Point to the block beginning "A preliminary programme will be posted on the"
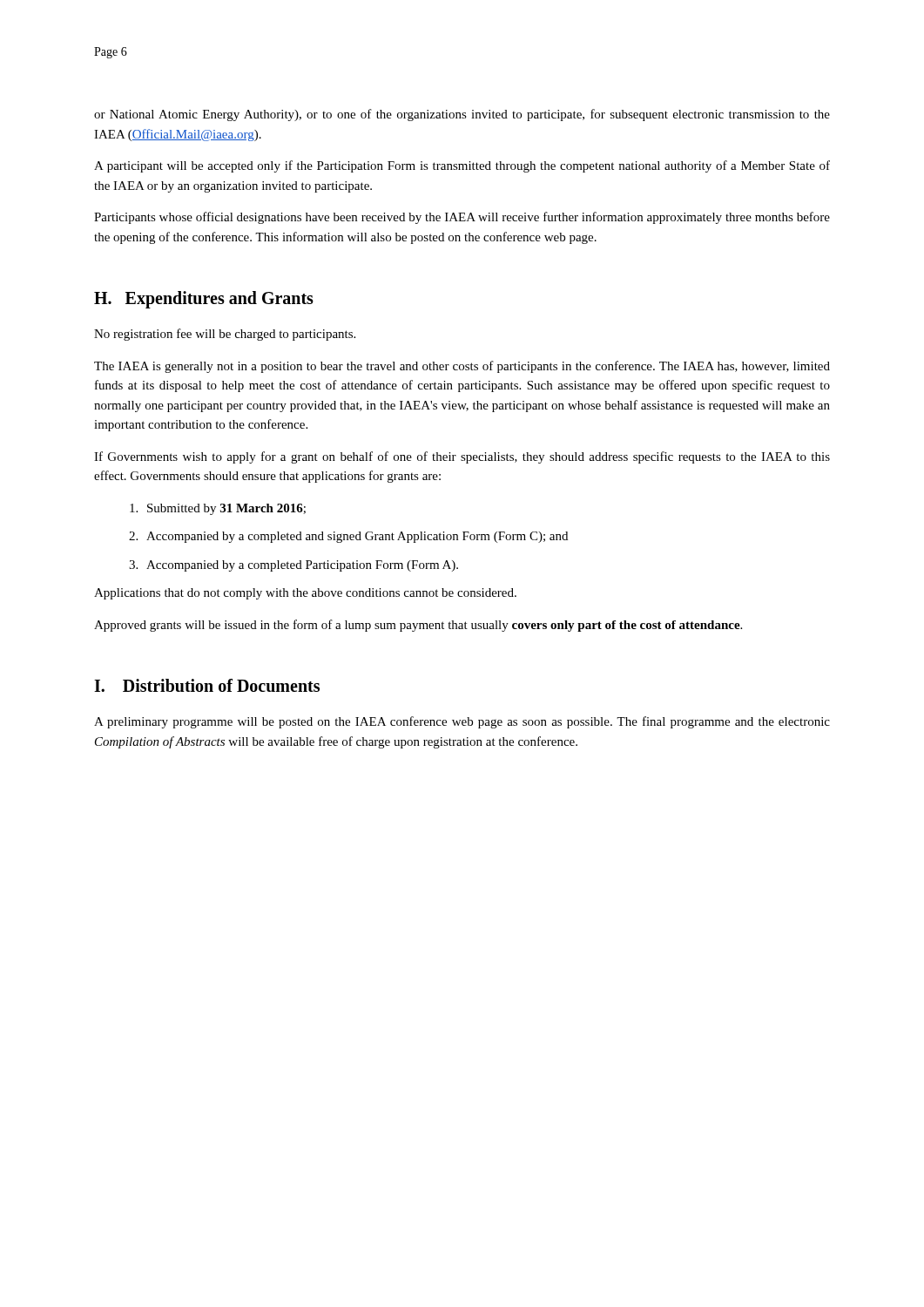This screenshot has width=924, height=1307. [x=462, y=731]
